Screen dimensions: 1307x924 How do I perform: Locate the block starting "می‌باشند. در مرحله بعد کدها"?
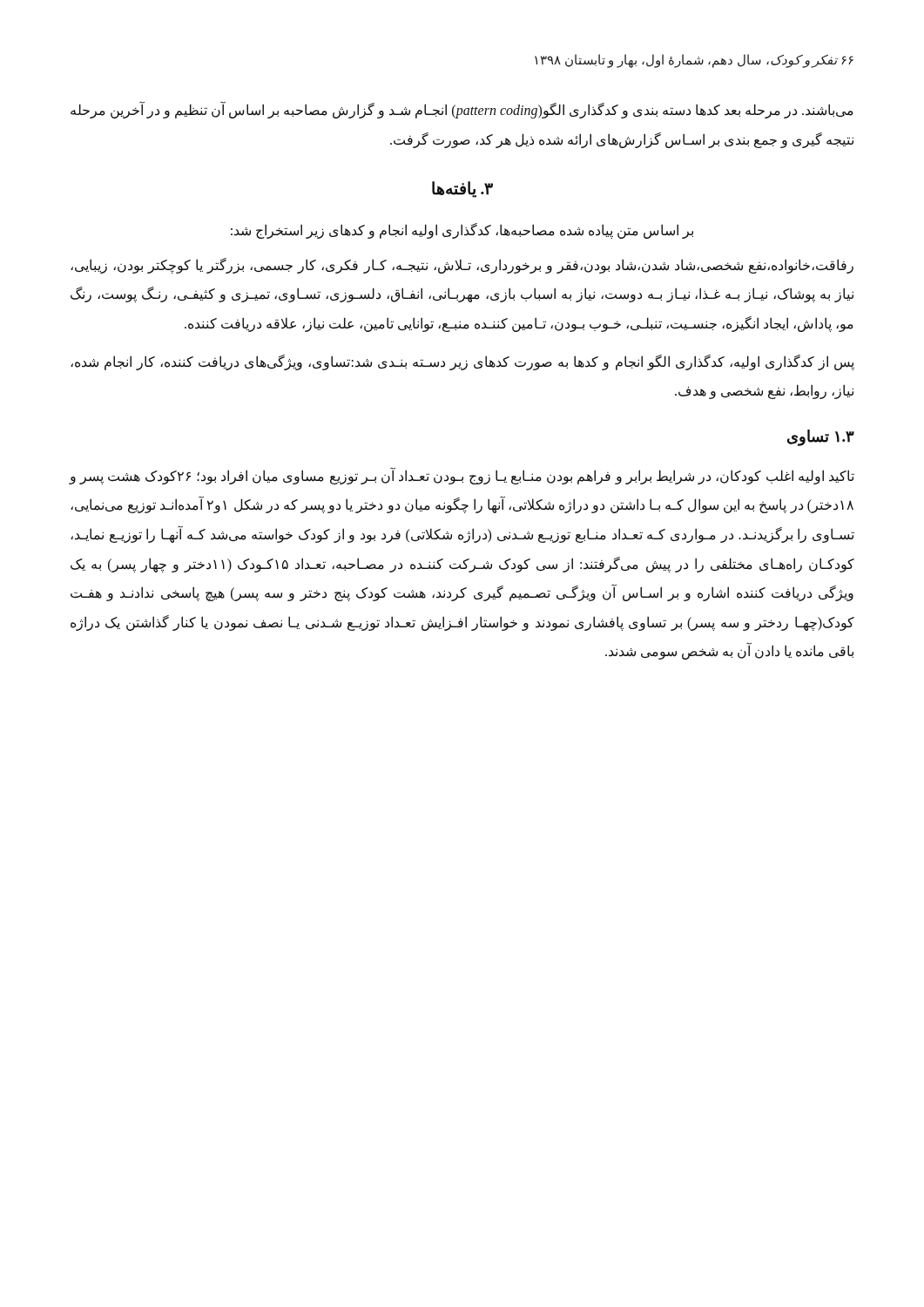462,125
